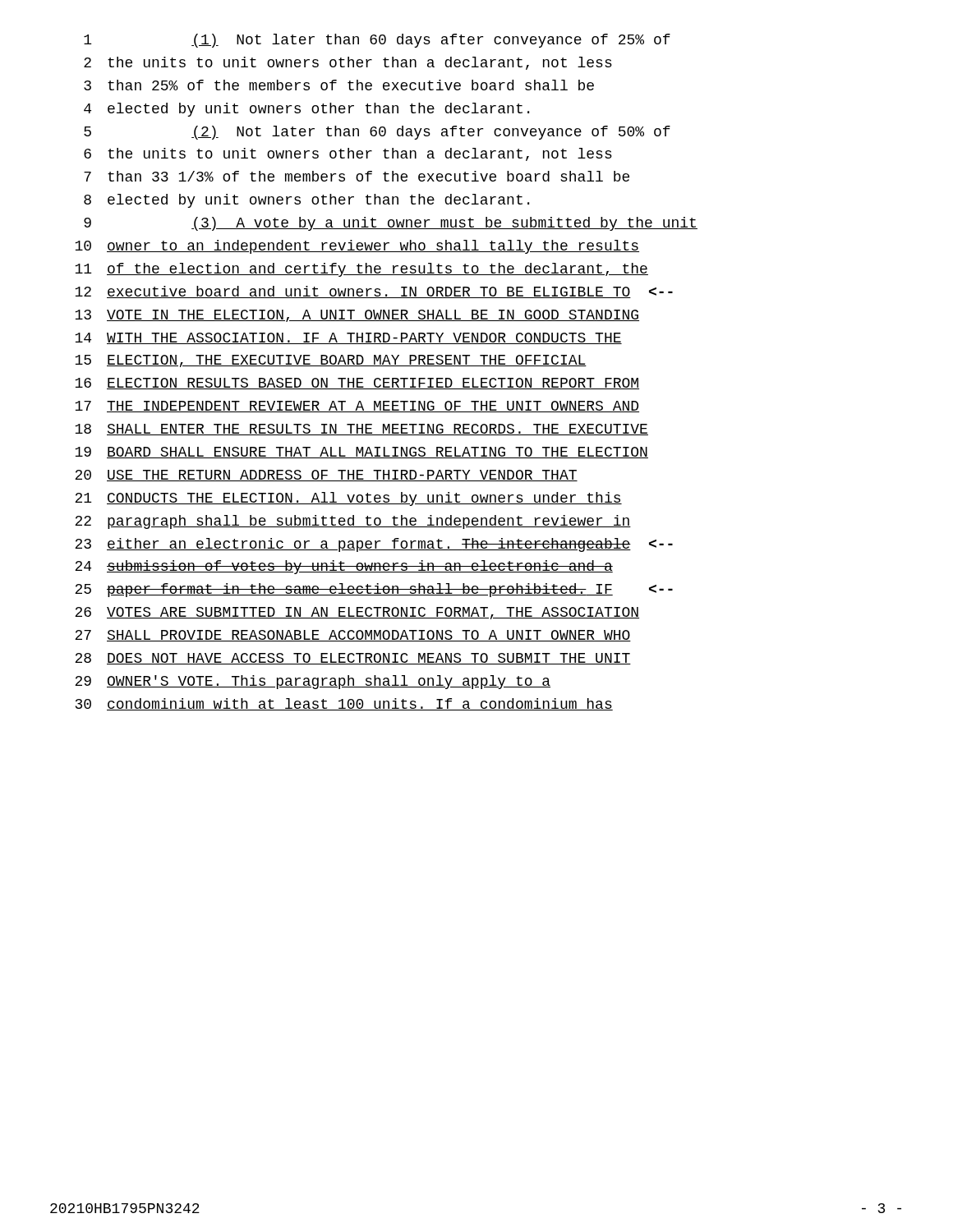This screenshot has width=953, height=1232.
Task: Point to the block beginning "24 submission of"
Action: click(476, 568)
